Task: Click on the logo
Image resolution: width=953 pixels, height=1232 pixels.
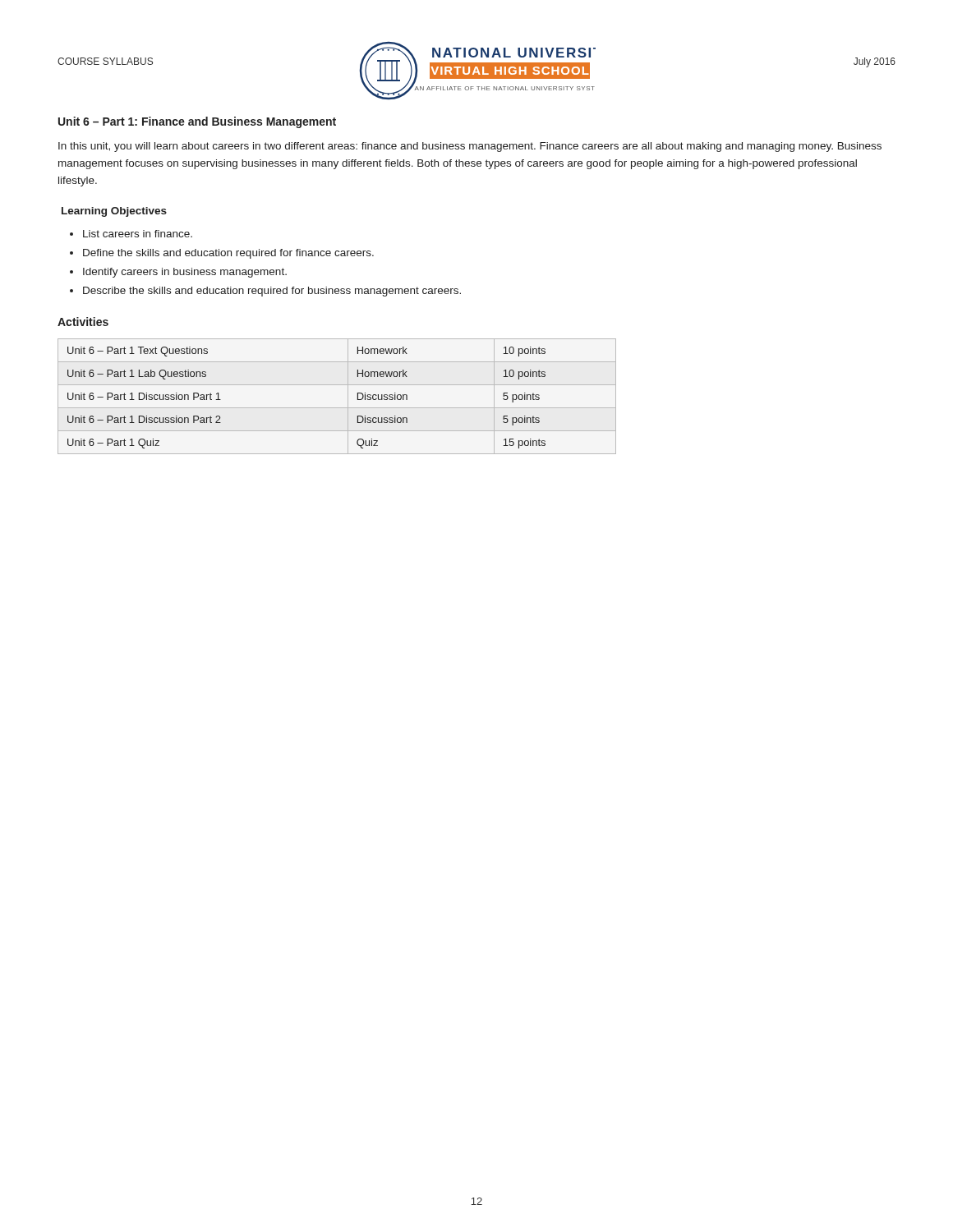Action: coord(476,72)
